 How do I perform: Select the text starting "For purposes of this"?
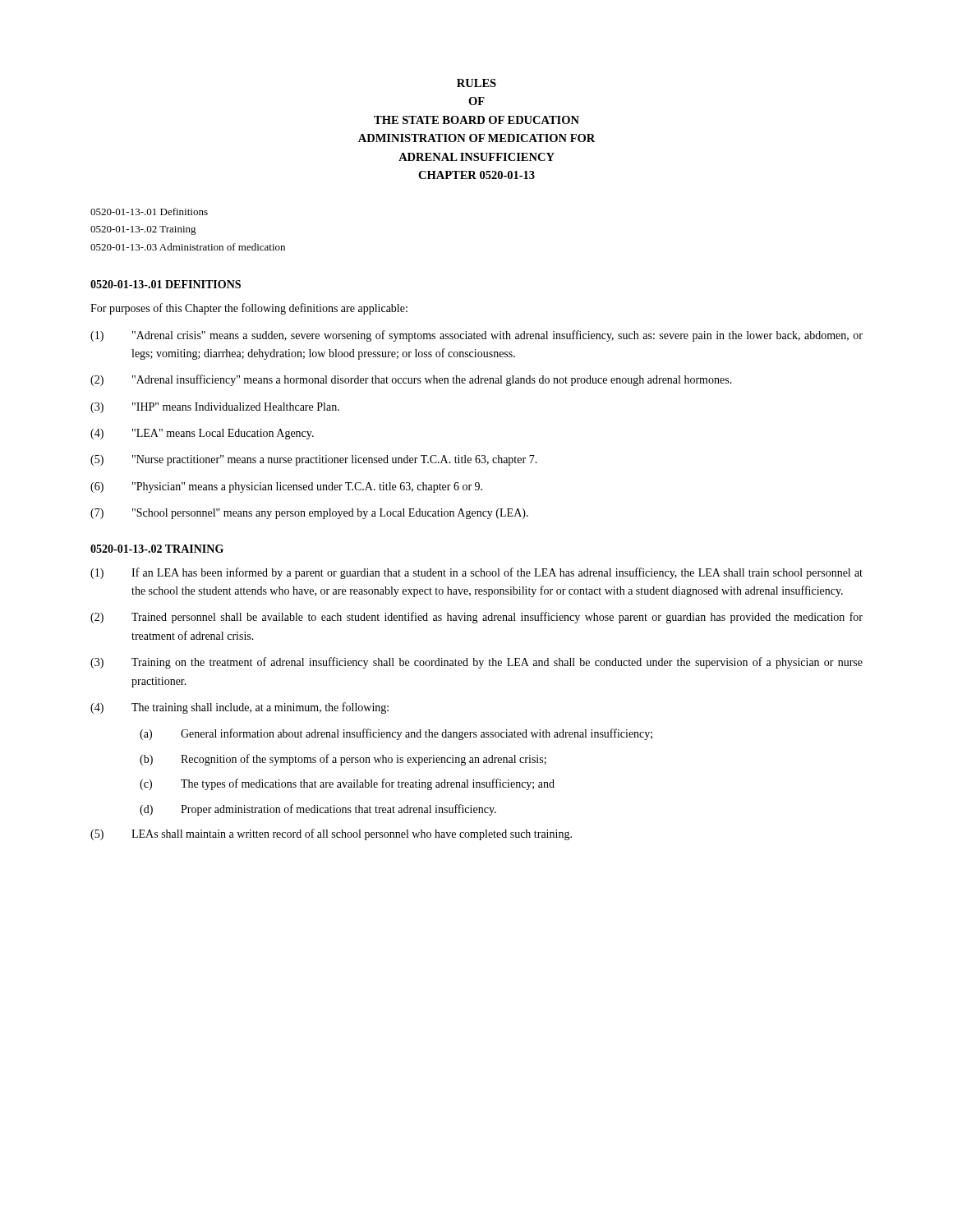tap(249, 308)
